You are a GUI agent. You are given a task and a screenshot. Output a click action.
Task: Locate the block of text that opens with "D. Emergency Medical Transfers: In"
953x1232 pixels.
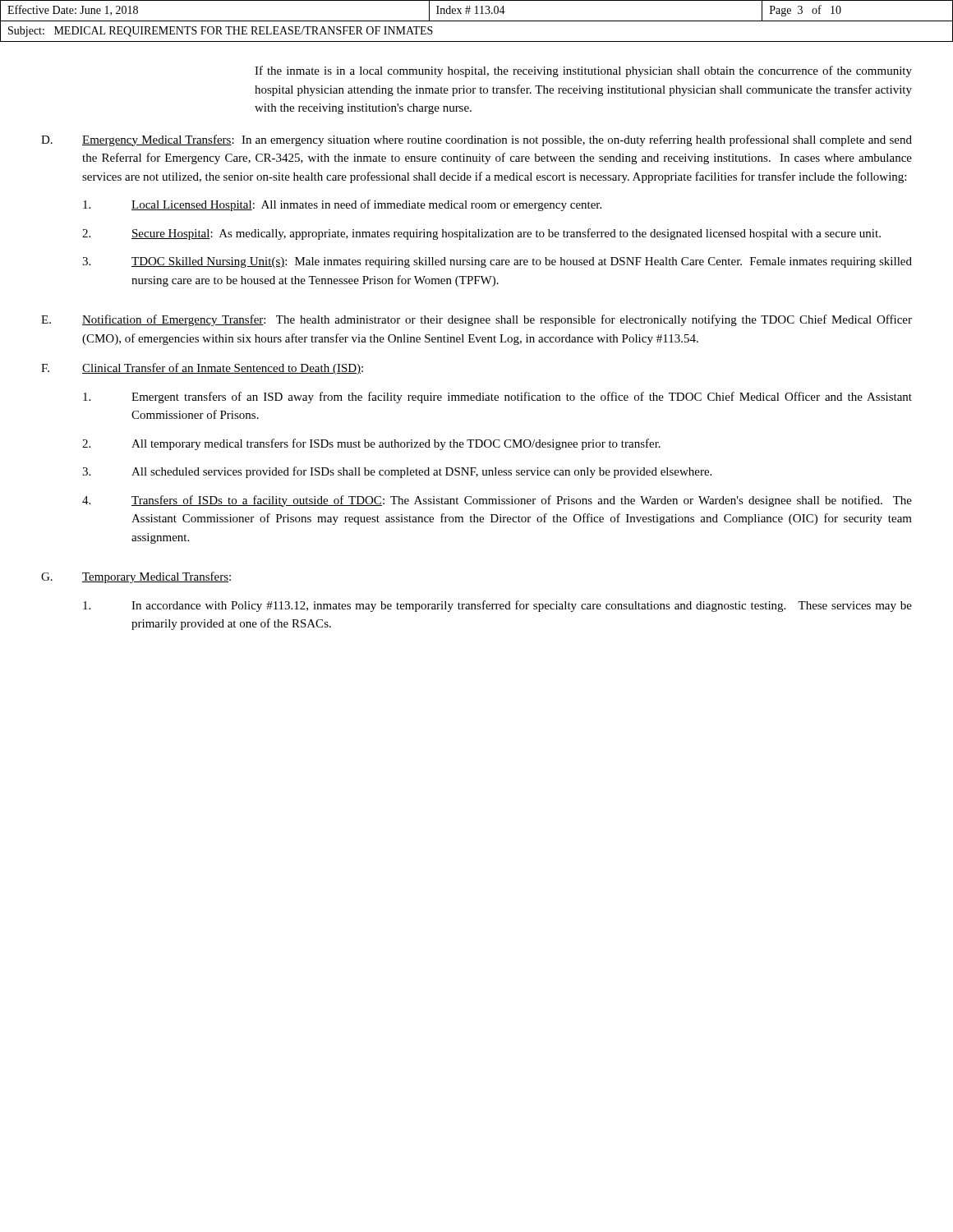pyautogui.click(x=476, y=215)
